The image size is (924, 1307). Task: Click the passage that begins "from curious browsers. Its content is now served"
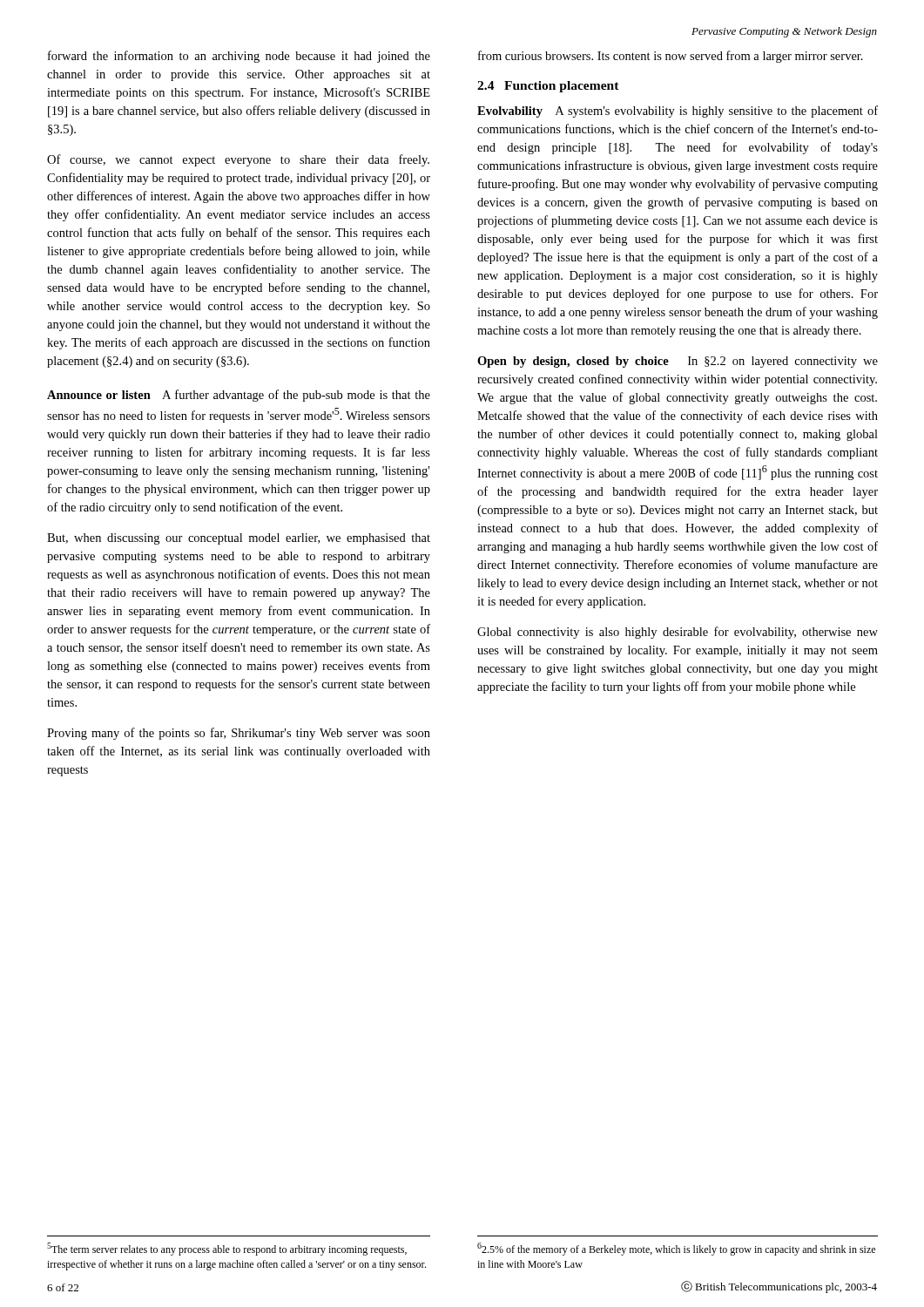[x=670, y=56]
